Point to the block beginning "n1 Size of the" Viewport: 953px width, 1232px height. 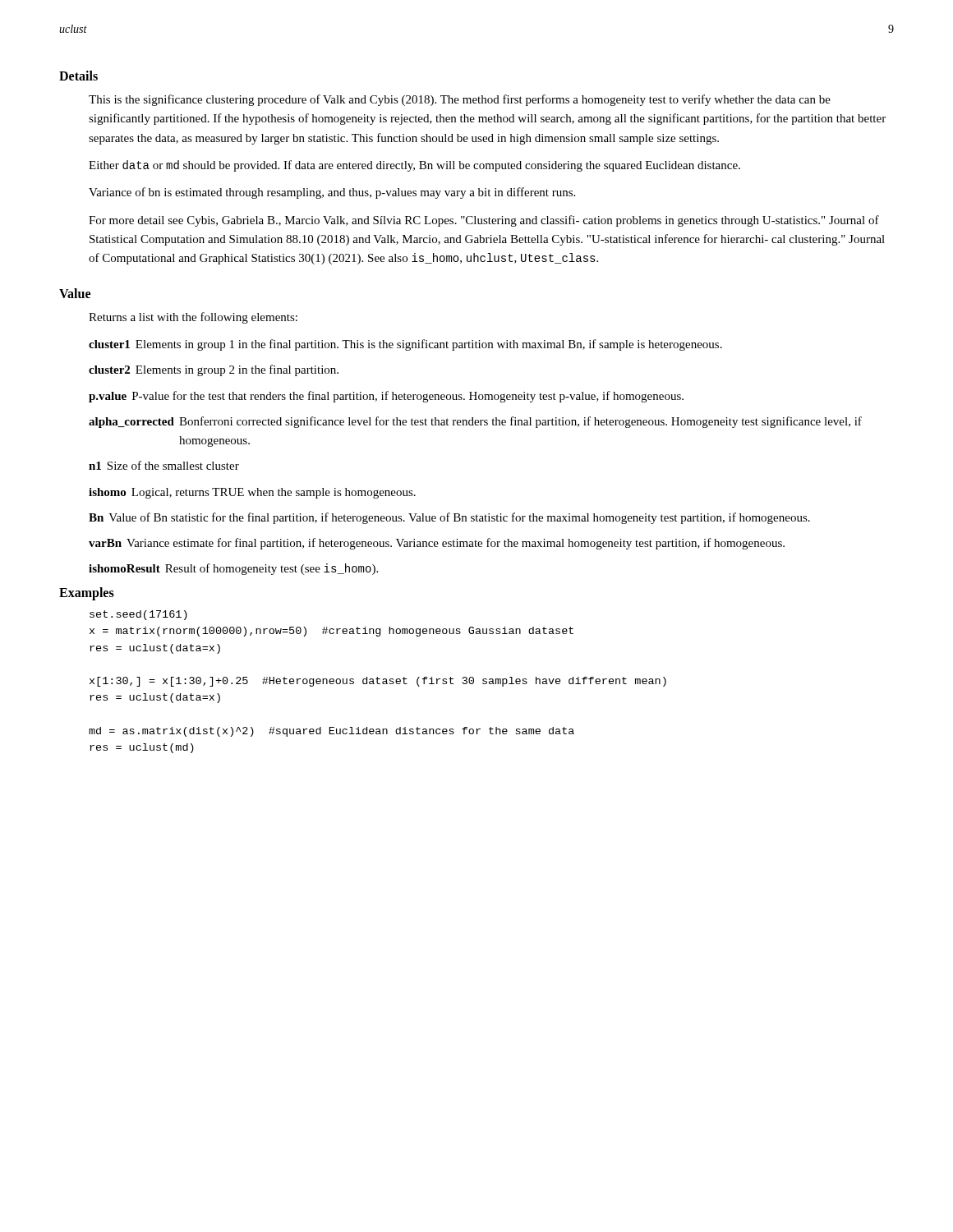tap(164, 465)
